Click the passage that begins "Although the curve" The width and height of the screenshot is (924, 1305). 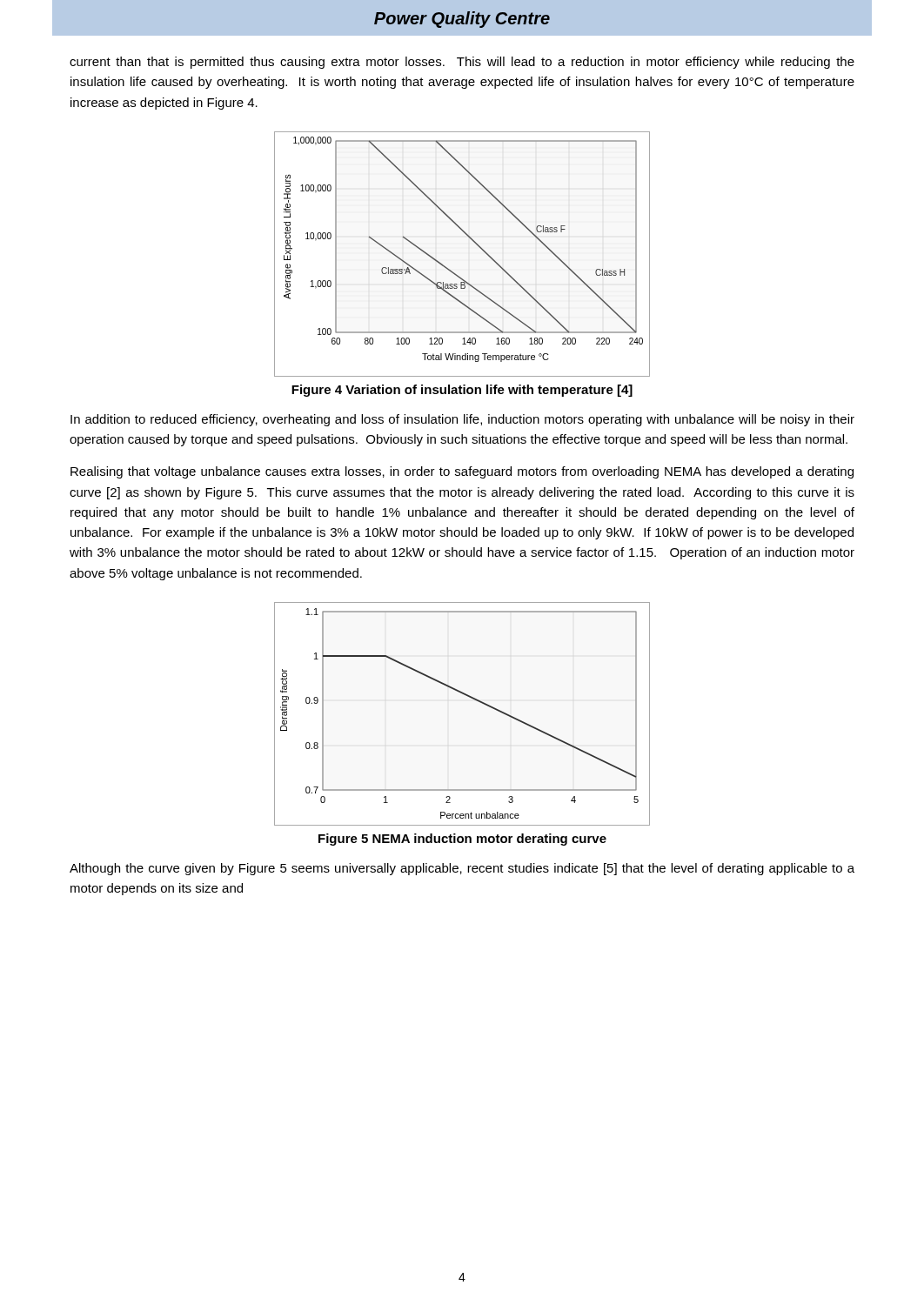tap(462, 878)
